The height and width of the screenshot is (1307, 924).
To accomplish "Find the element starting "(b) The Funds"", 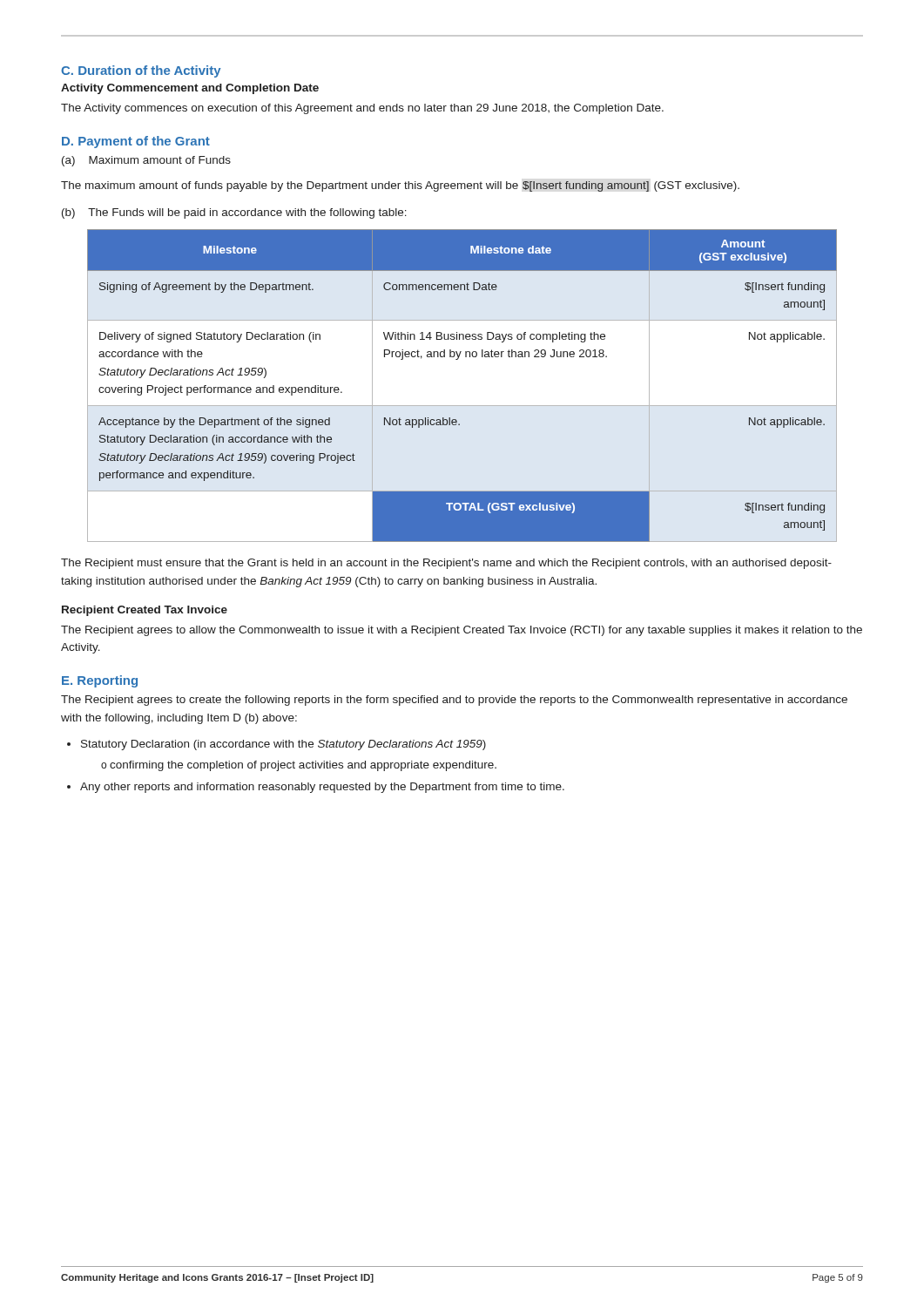I will [x=234, y=212].
